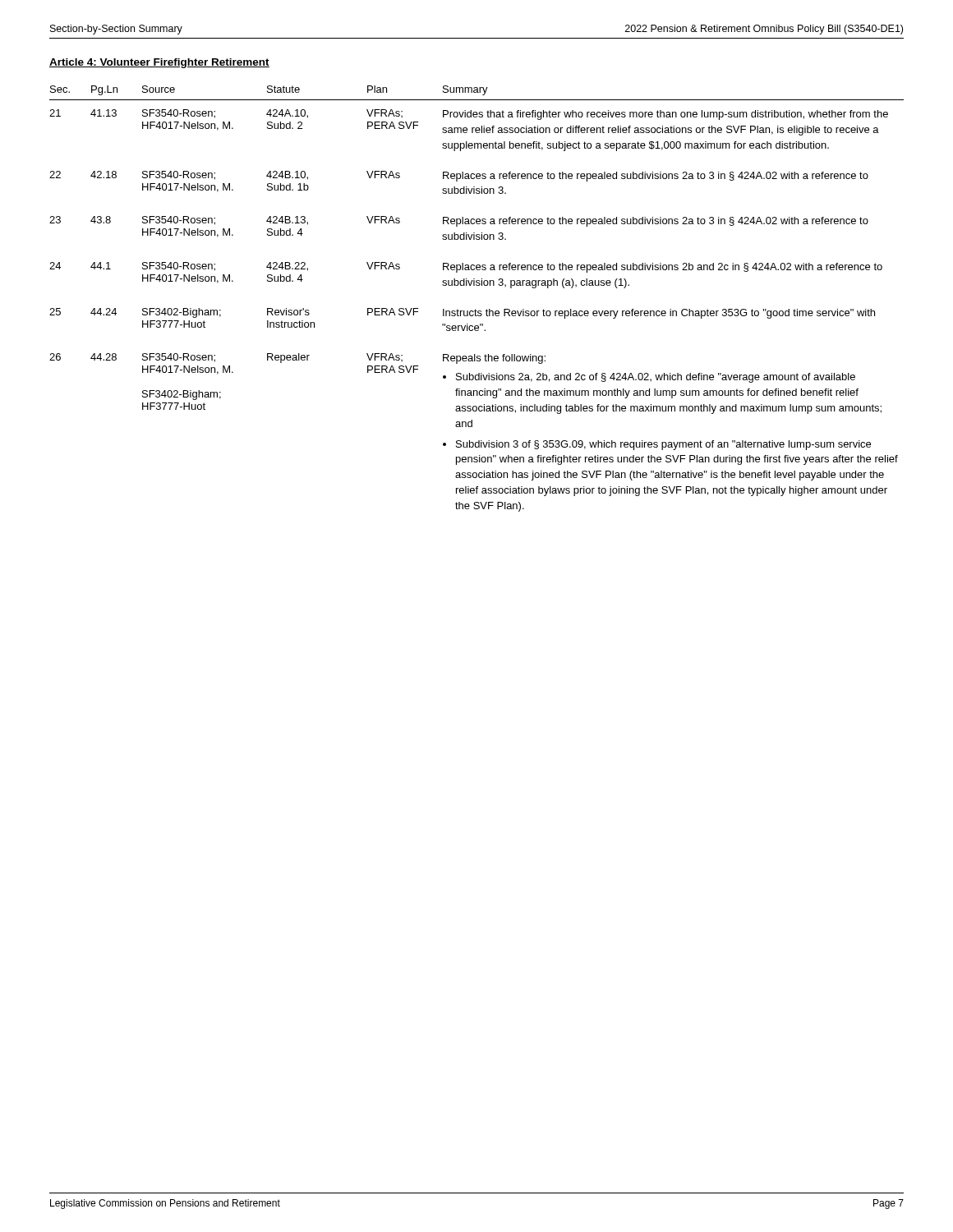The width and height of the screenshot is (953, 1232).
Task: Navigate to the text starting "Article 4: Volunteer Firefighter Retirement"
Action: tap(159, 62)
